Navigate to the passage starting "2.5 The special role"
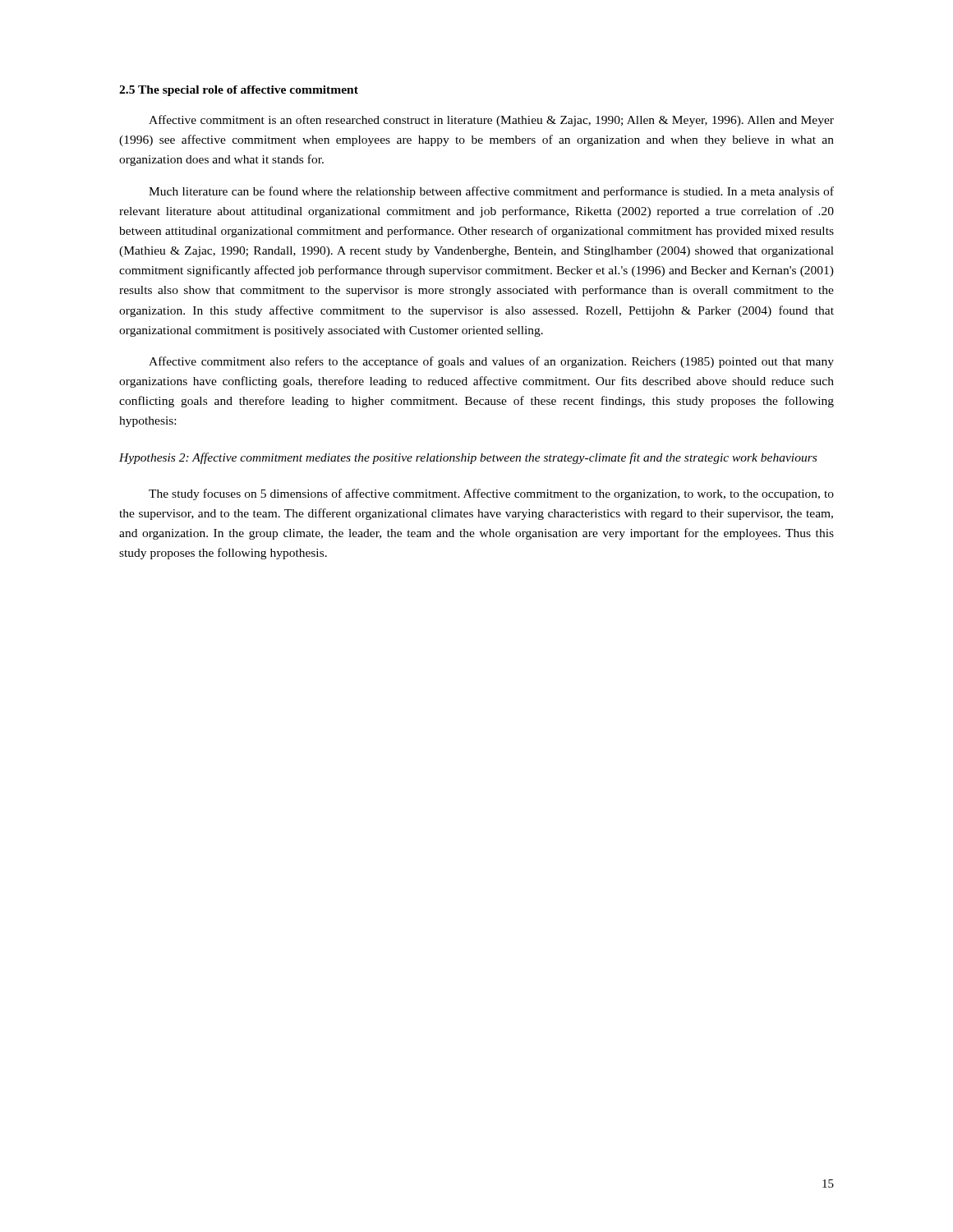Image resolution: width=953 pixels, height=1232 pixels. point(239,89)
